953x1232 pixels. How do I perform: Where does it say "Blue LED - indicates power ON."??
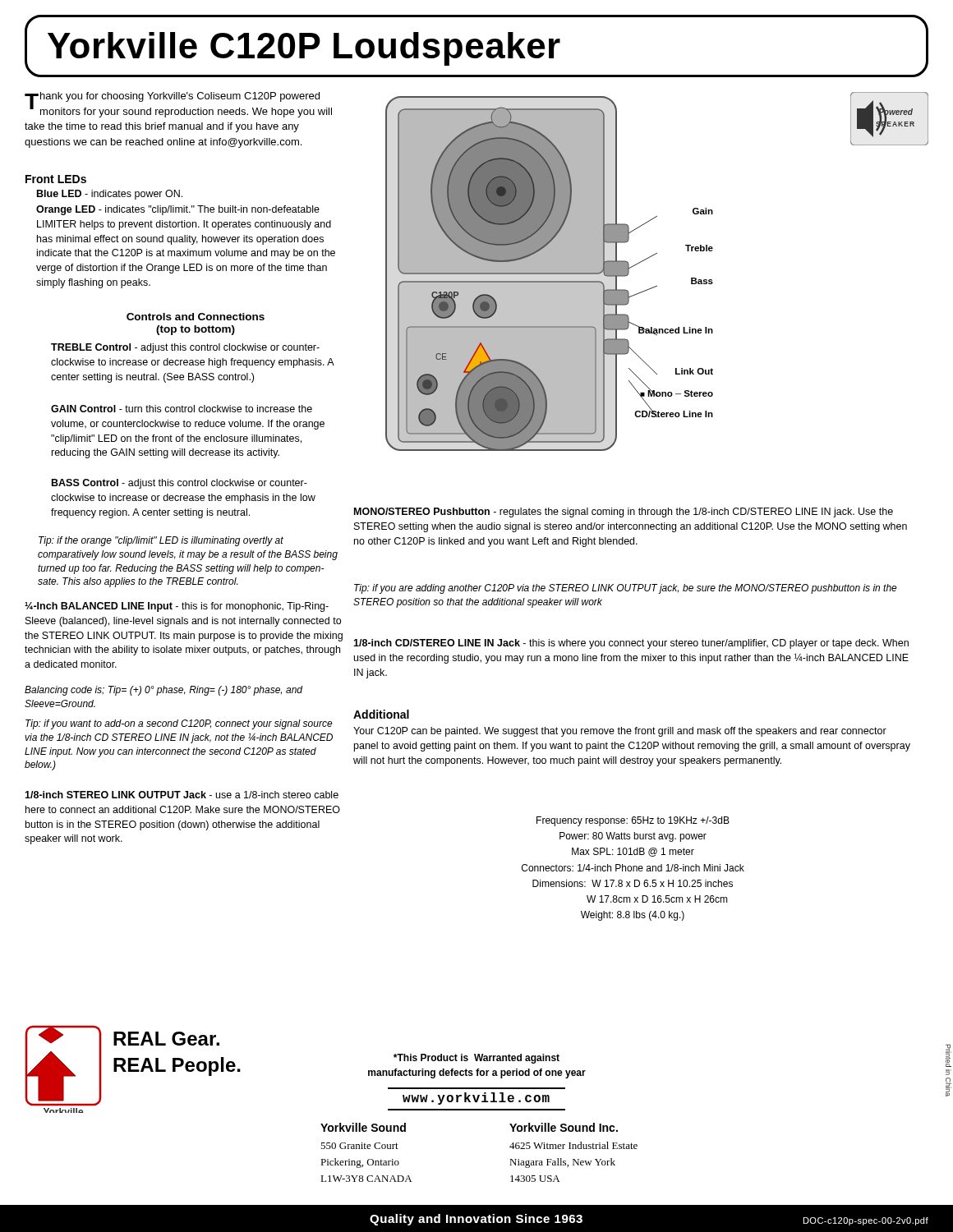pyautogui.click(x=110, y=194)
